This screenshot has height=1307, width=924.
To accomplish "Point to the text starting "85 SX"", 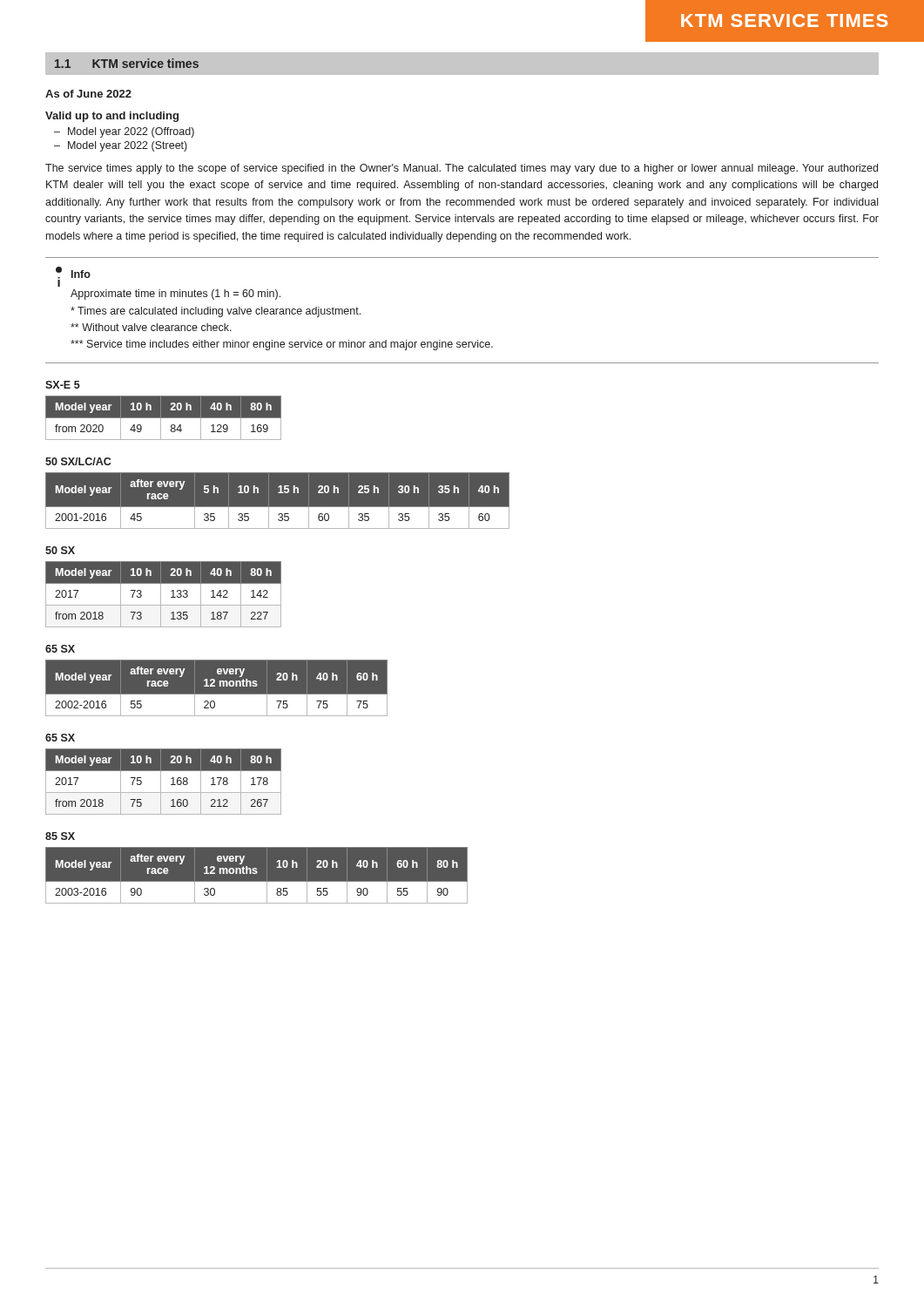I will point(60,836).
